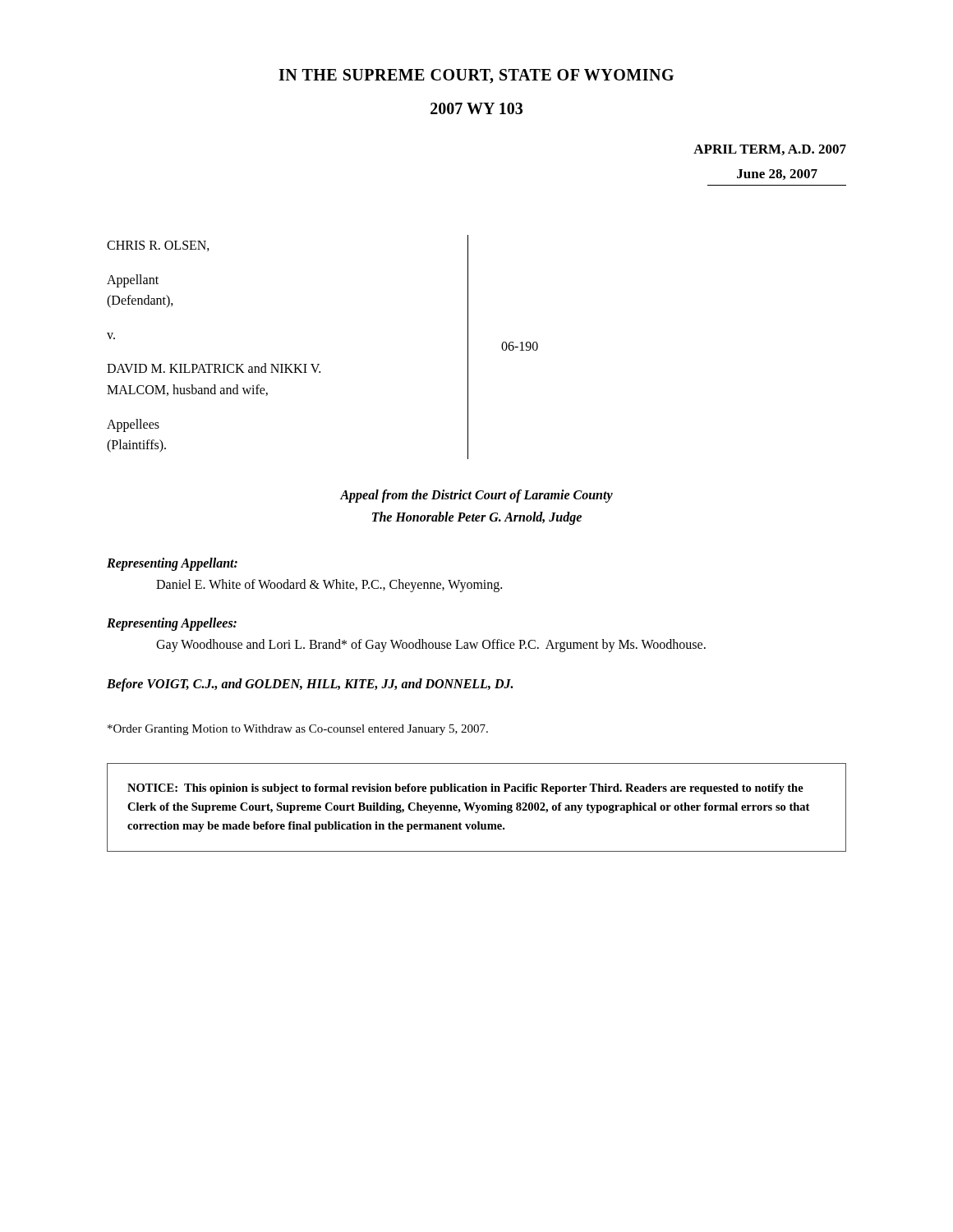The width and height of the screenshot is (953, 1232).
Task: Find the text block containing "CHRIS R. OLSEN, Appellant(Defendant), v. DAVID"
Action: click(x=158, y=246)
